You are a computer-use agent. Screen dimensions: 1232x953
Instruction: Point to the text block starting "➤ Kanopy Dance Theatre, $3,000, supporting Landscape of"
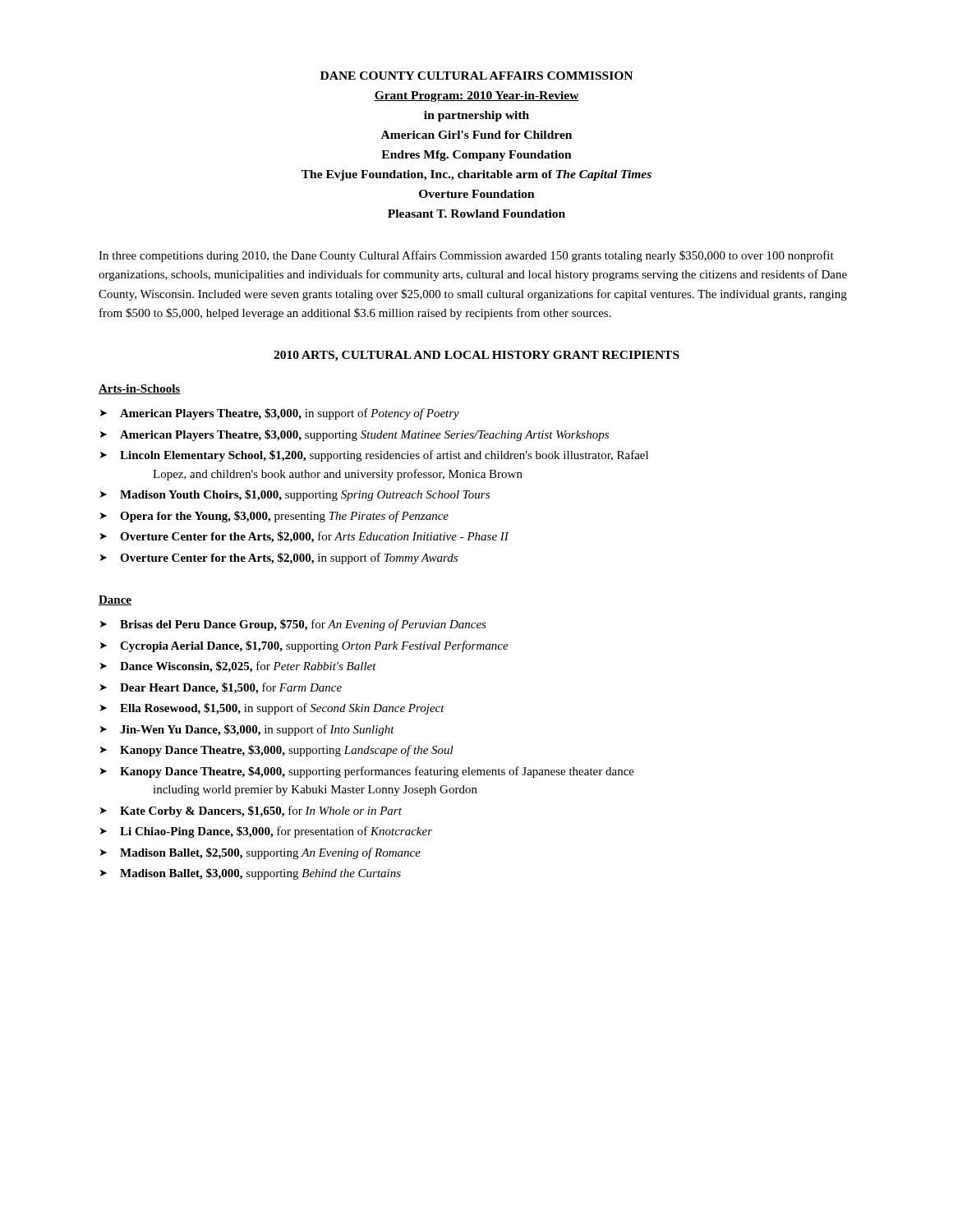(x=277, y=751)
